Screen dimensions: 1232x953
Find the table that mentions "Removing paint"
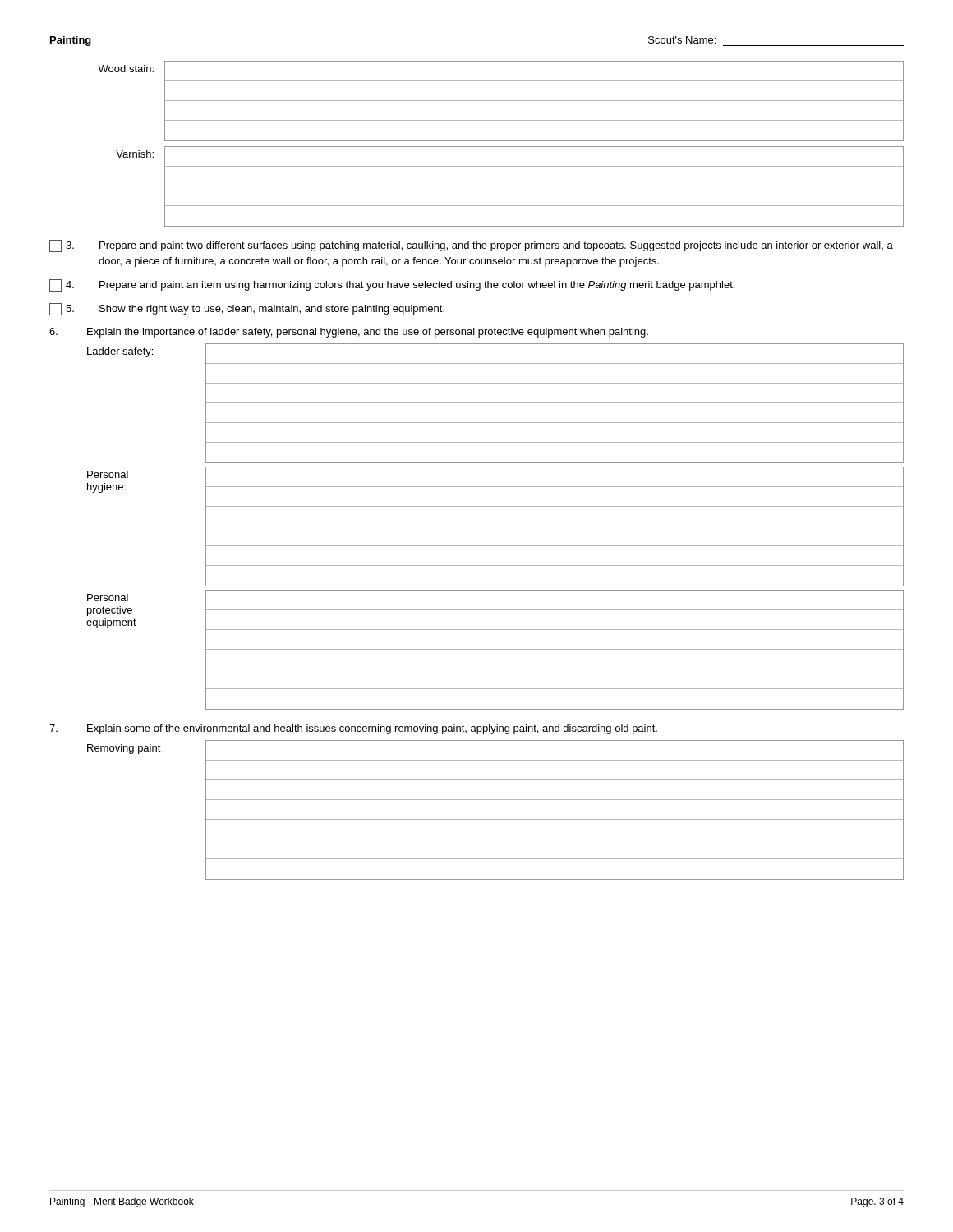tap(495, 810)
